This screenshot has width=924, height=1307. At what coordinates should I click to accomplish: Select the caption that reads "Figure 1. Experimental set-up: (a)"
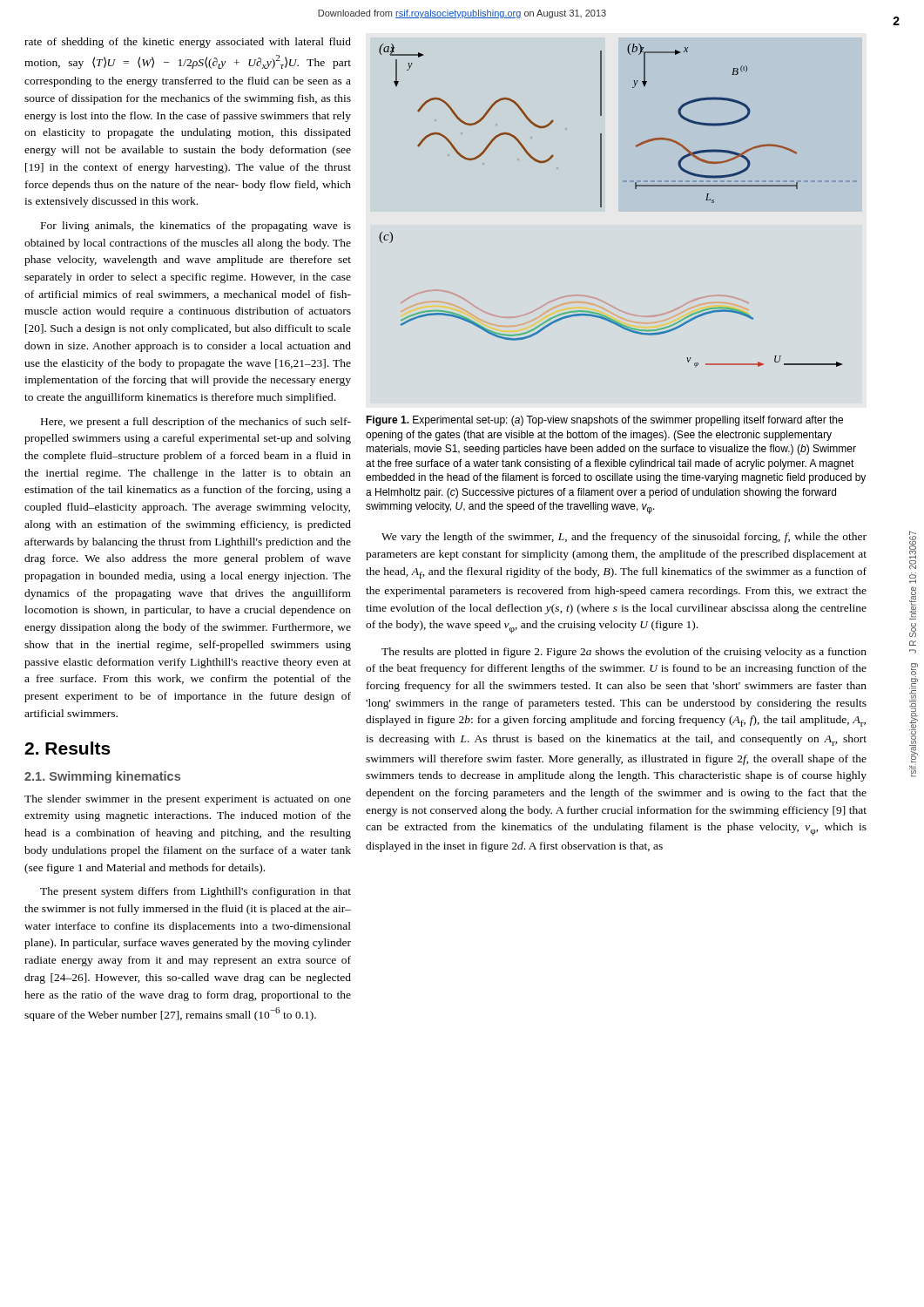coord(616,464)
